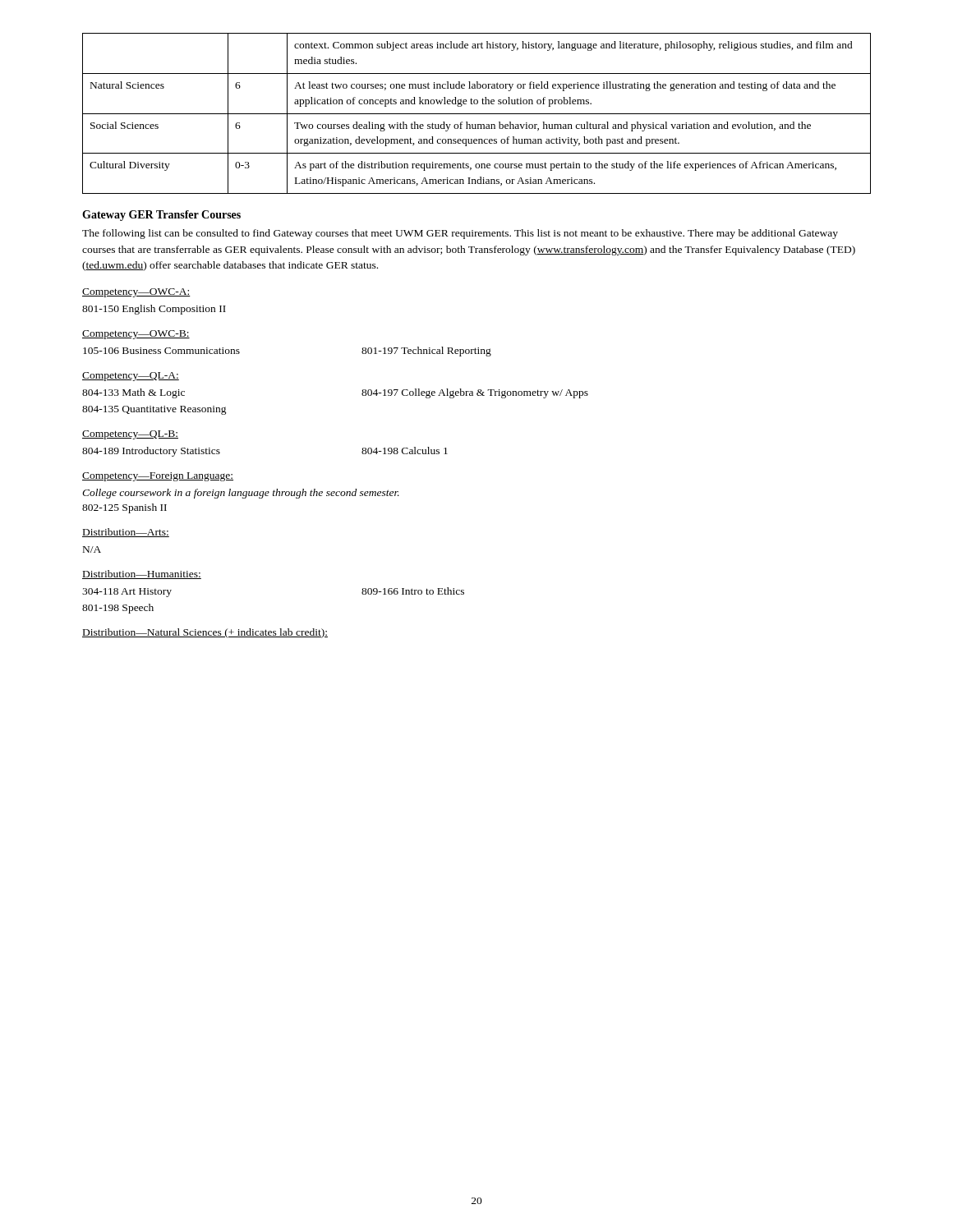Select the element starting "804-189 Introductory Statistics 804-198 Calculus 1"
The image size is (953, 1232).
156,451
